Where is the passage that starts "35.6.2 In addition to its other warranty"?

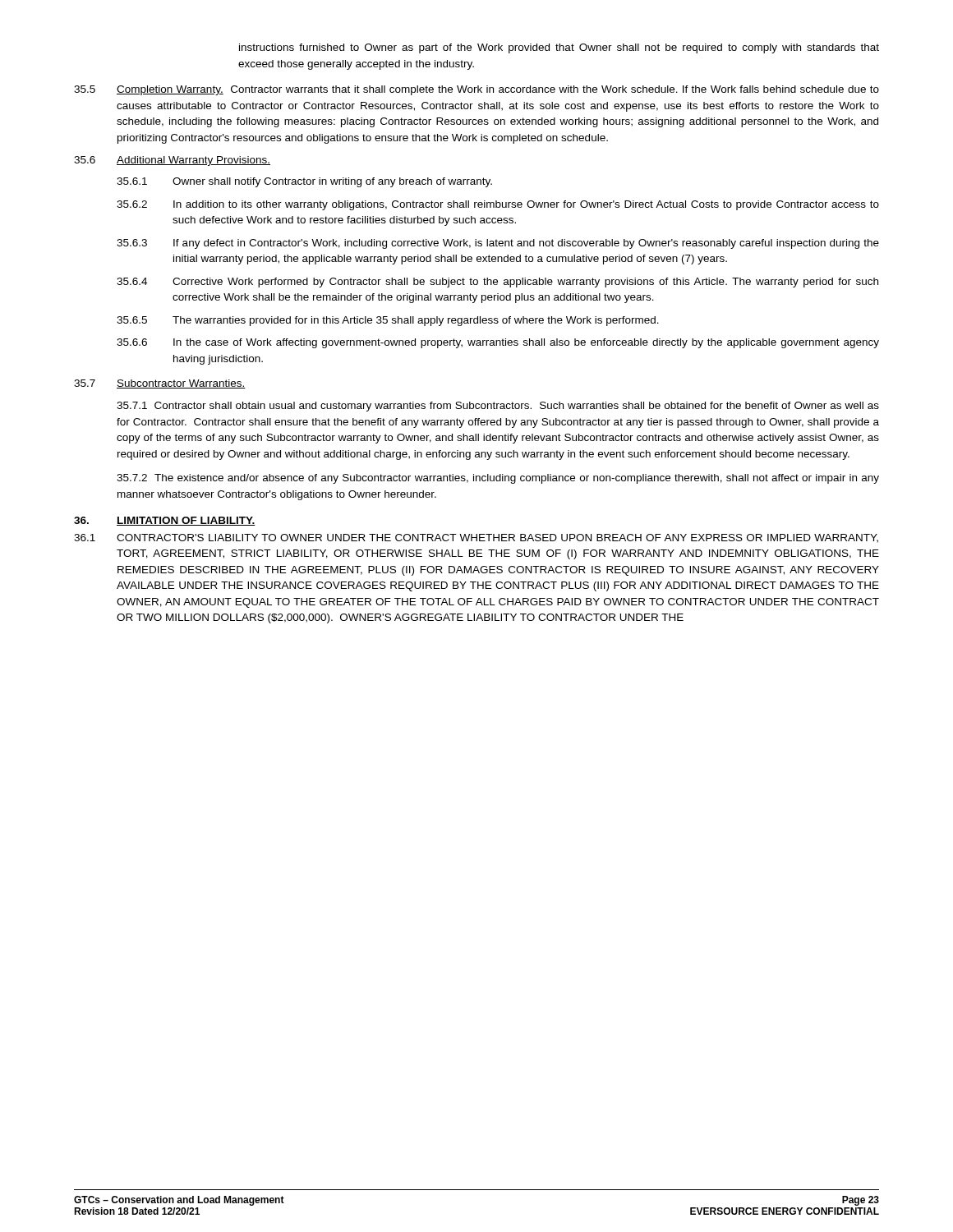(498, 212)
